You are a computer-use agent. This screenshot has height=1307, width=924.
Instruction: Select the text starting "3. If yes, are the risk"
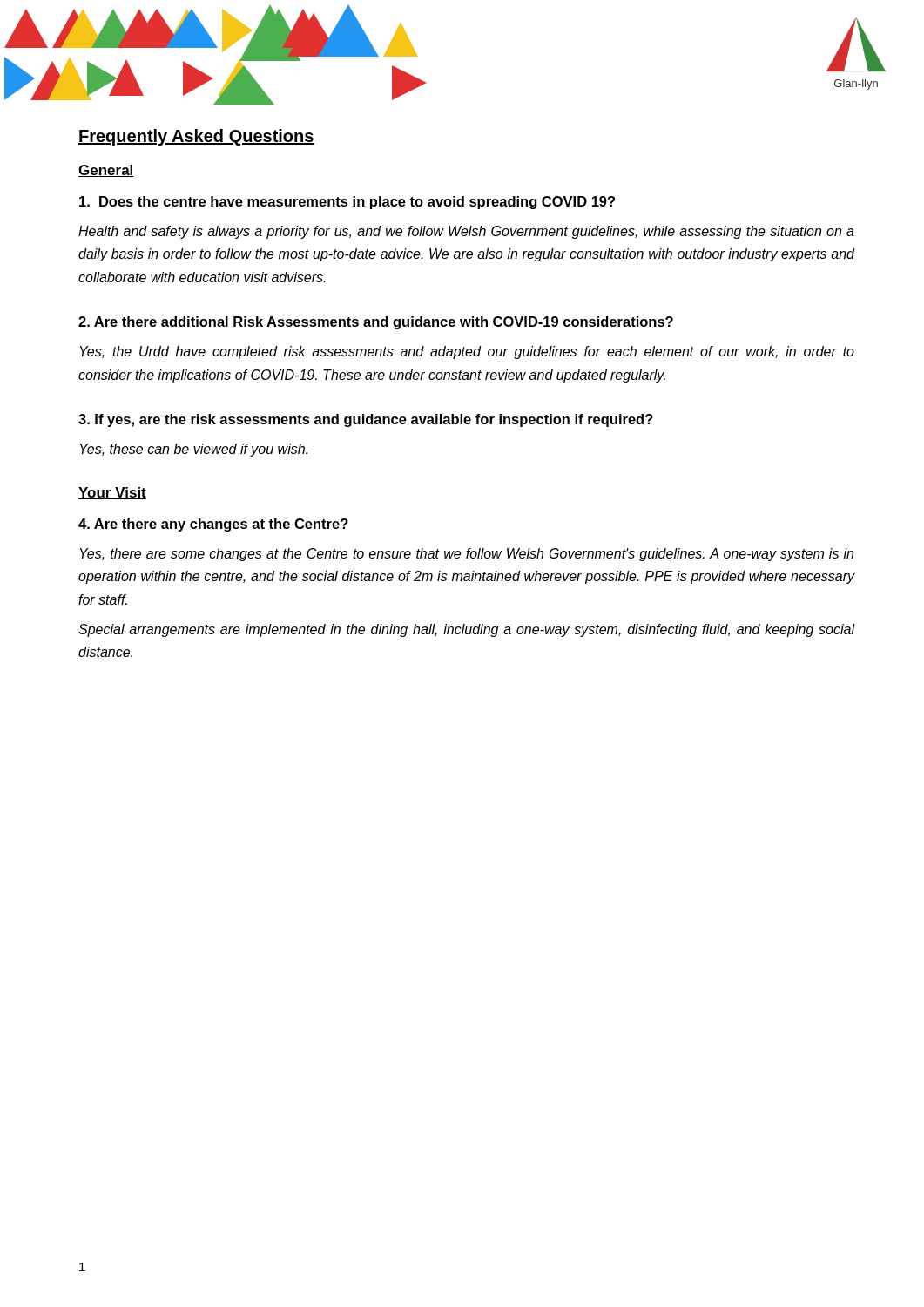click(x=366, y=419)
